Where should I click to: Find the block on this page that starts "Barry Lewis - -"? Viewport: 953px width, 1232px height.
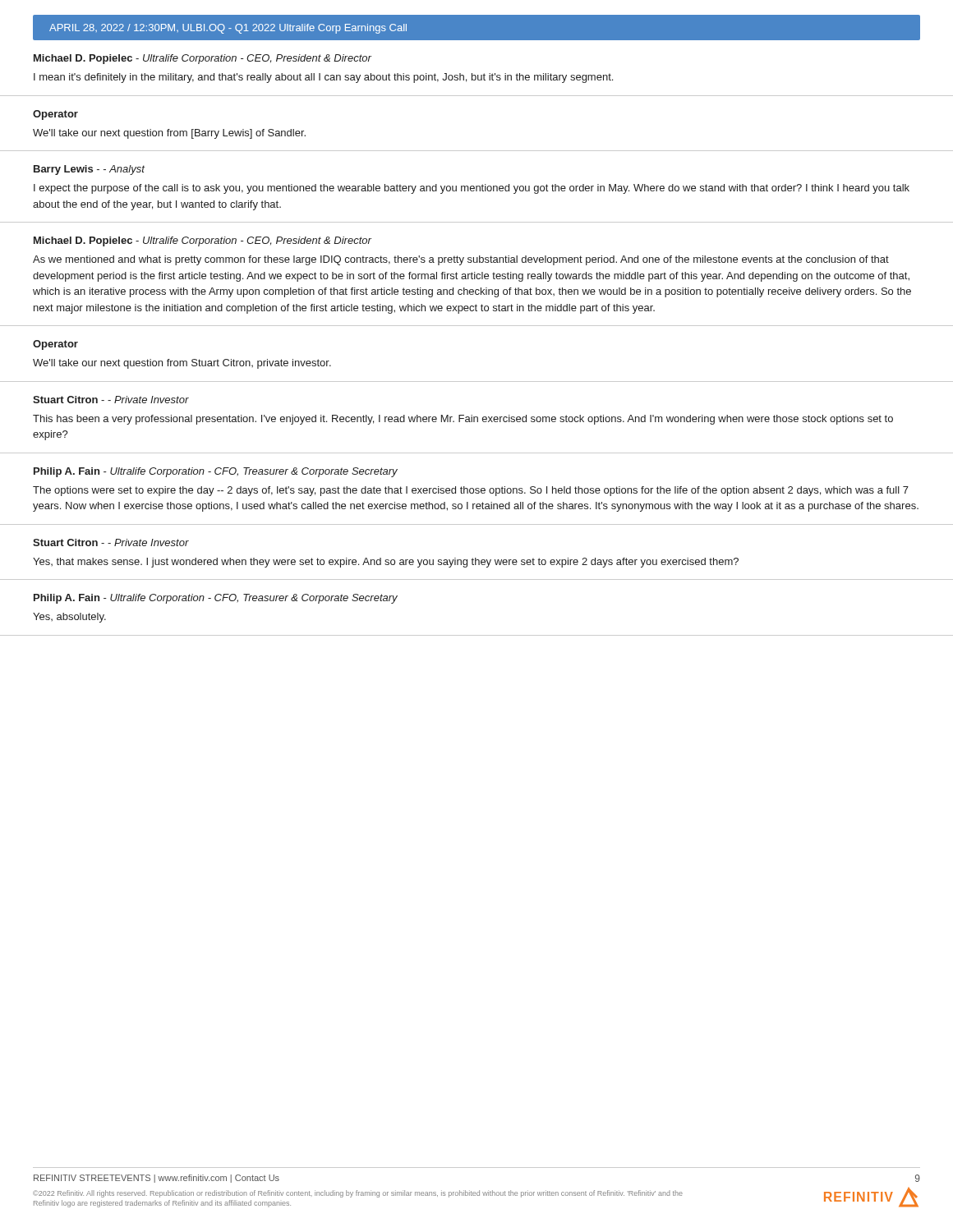click(x=476, y=187)
